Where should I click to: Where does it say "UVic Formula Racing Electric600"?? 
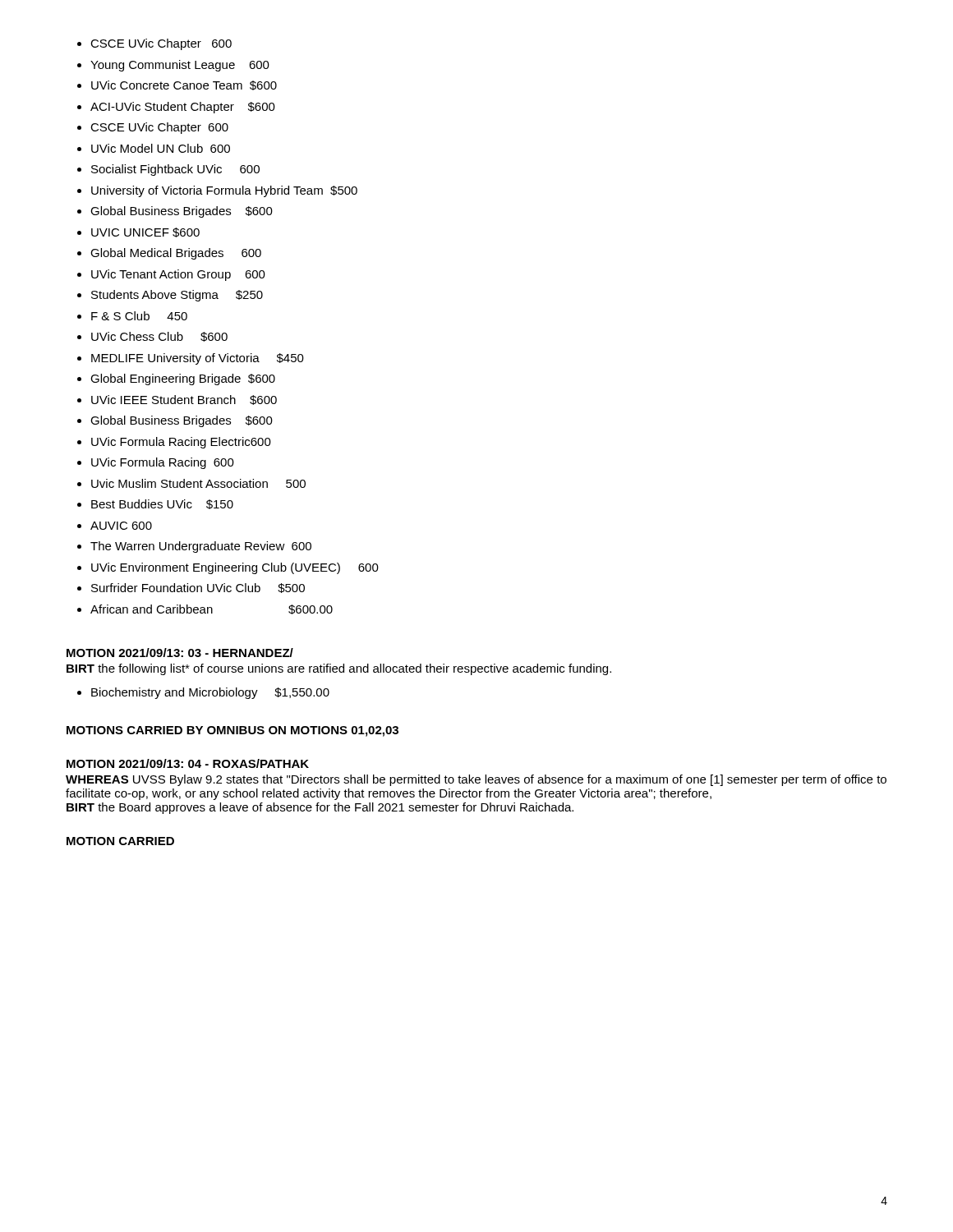tap(181, 443)
